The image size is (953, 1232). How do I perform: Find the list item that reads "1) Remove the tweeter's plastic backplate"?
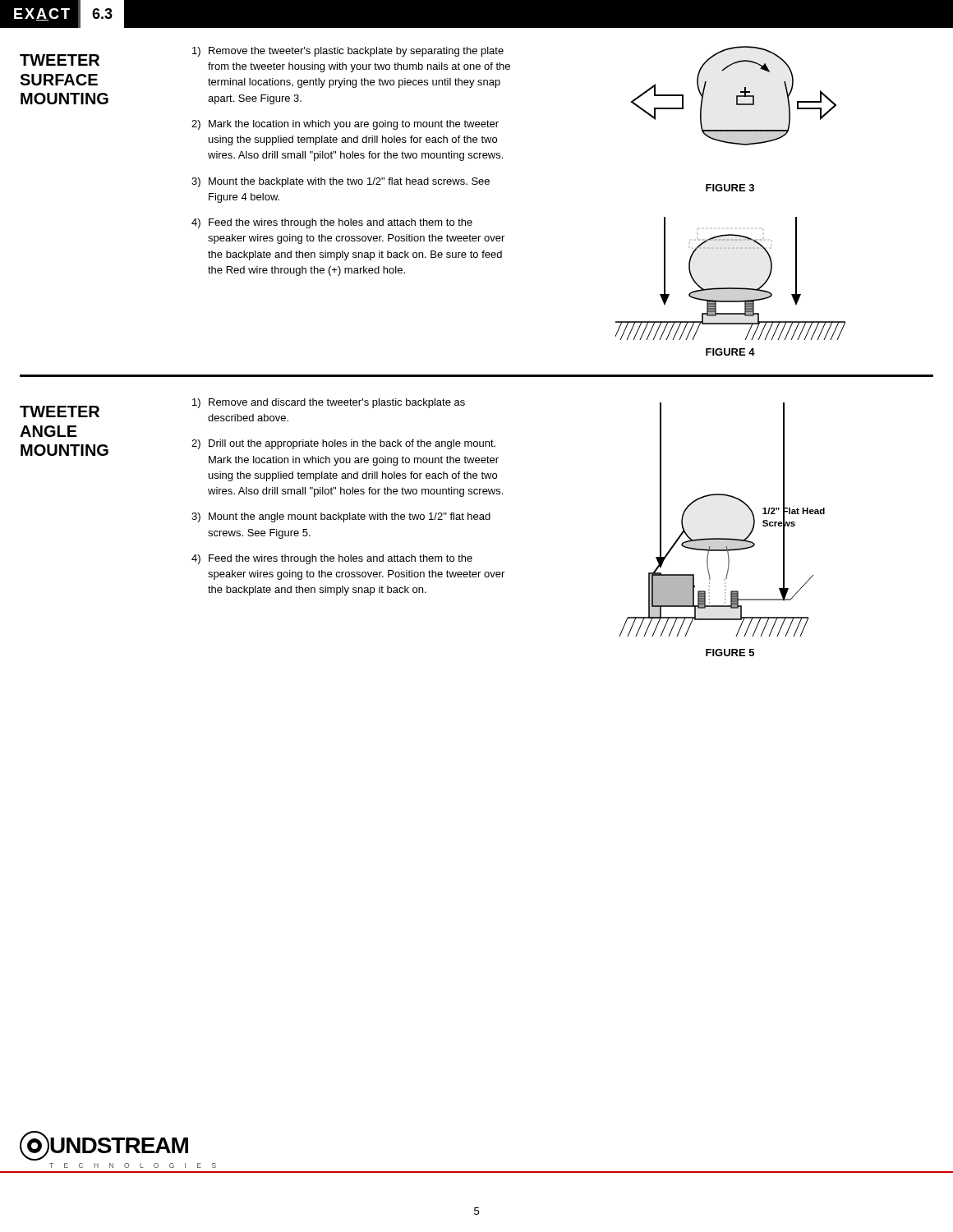(352, 74)
